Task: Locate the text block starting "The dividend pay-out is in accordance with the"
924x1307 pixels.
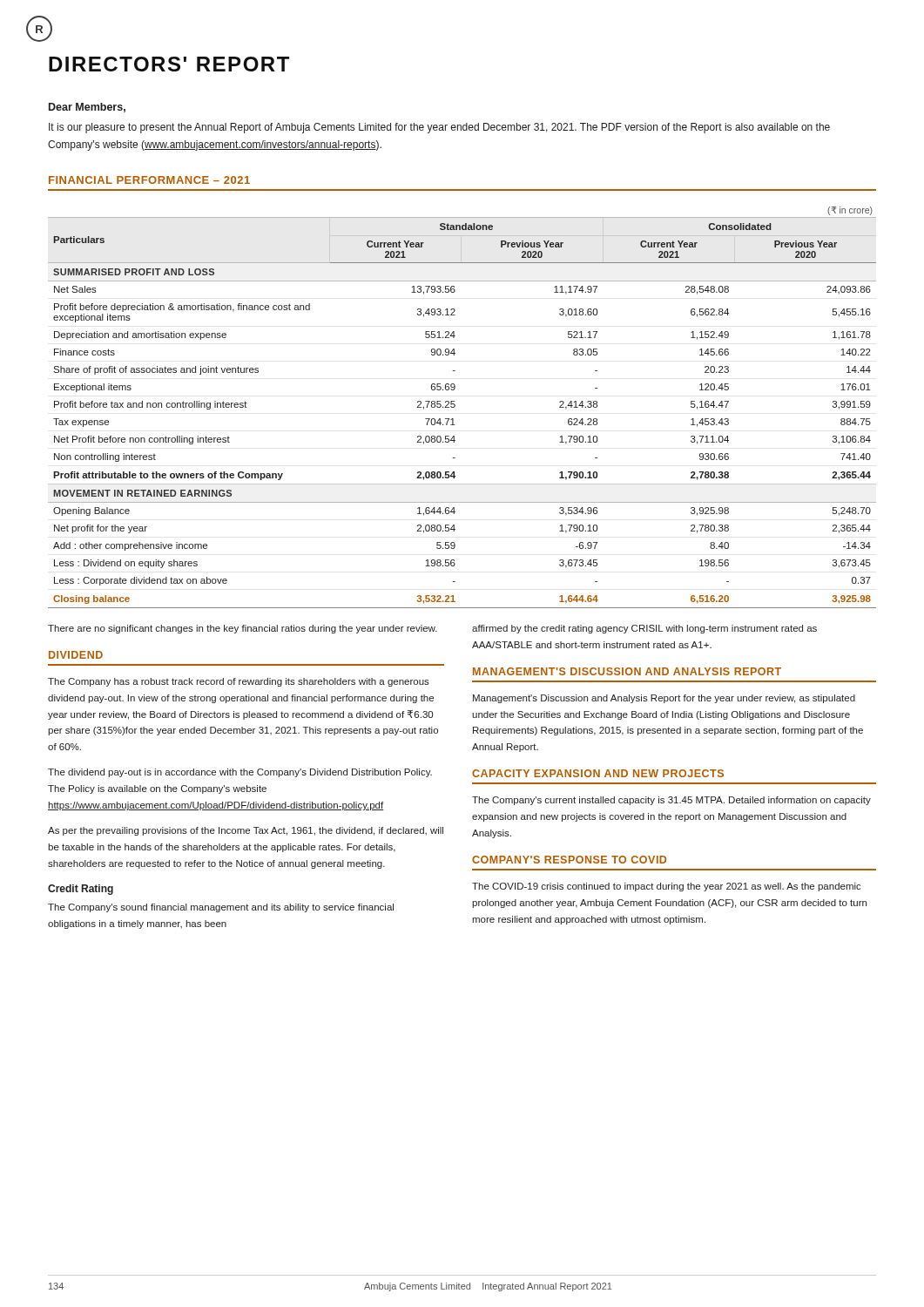Action: coord(240,789)
